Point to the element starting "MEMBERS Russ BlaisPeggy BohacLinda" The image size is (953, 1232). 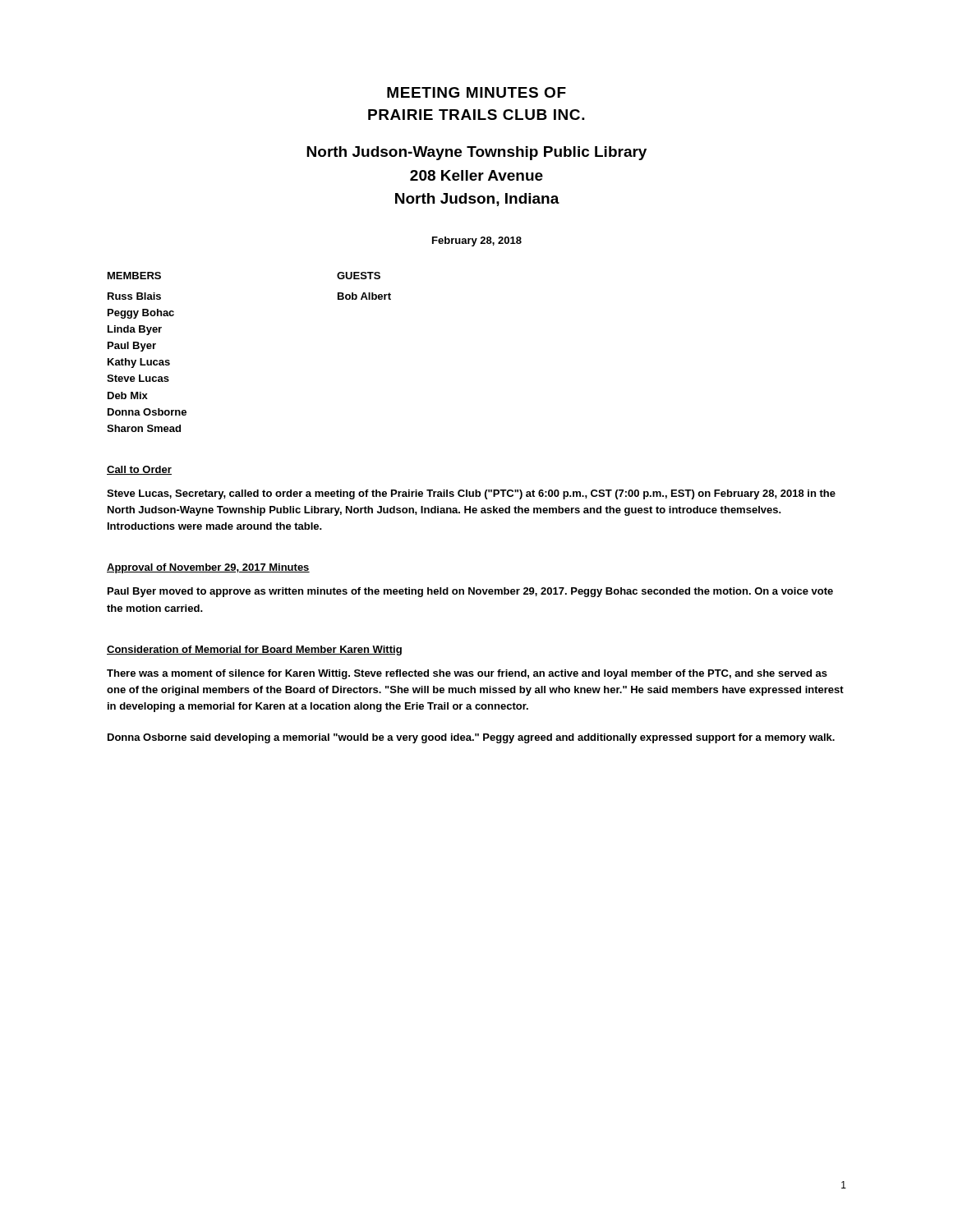click(134, 276)
